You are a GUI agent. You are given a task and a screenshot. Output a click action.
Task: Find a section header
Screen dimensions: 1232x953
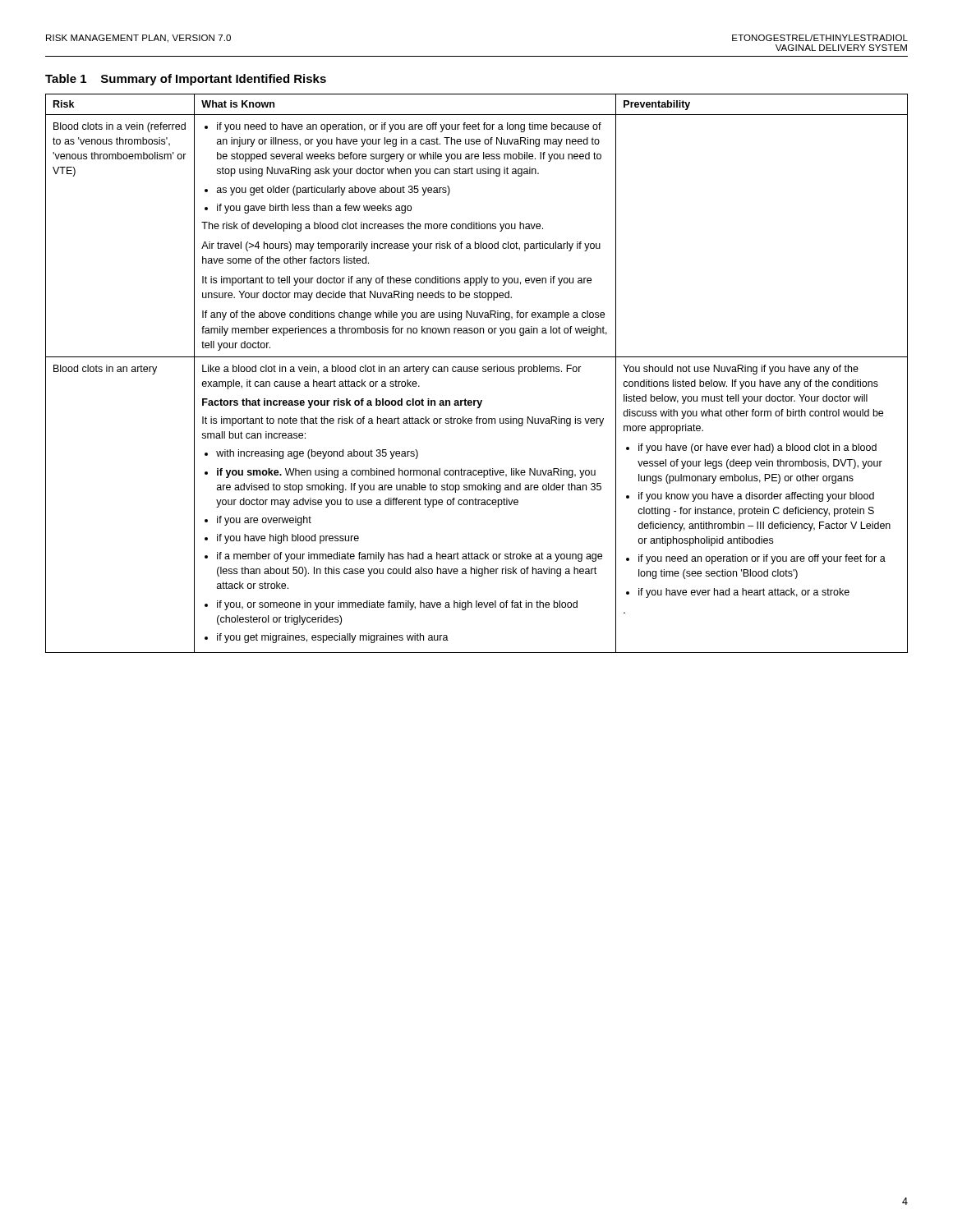pos(186,78)
